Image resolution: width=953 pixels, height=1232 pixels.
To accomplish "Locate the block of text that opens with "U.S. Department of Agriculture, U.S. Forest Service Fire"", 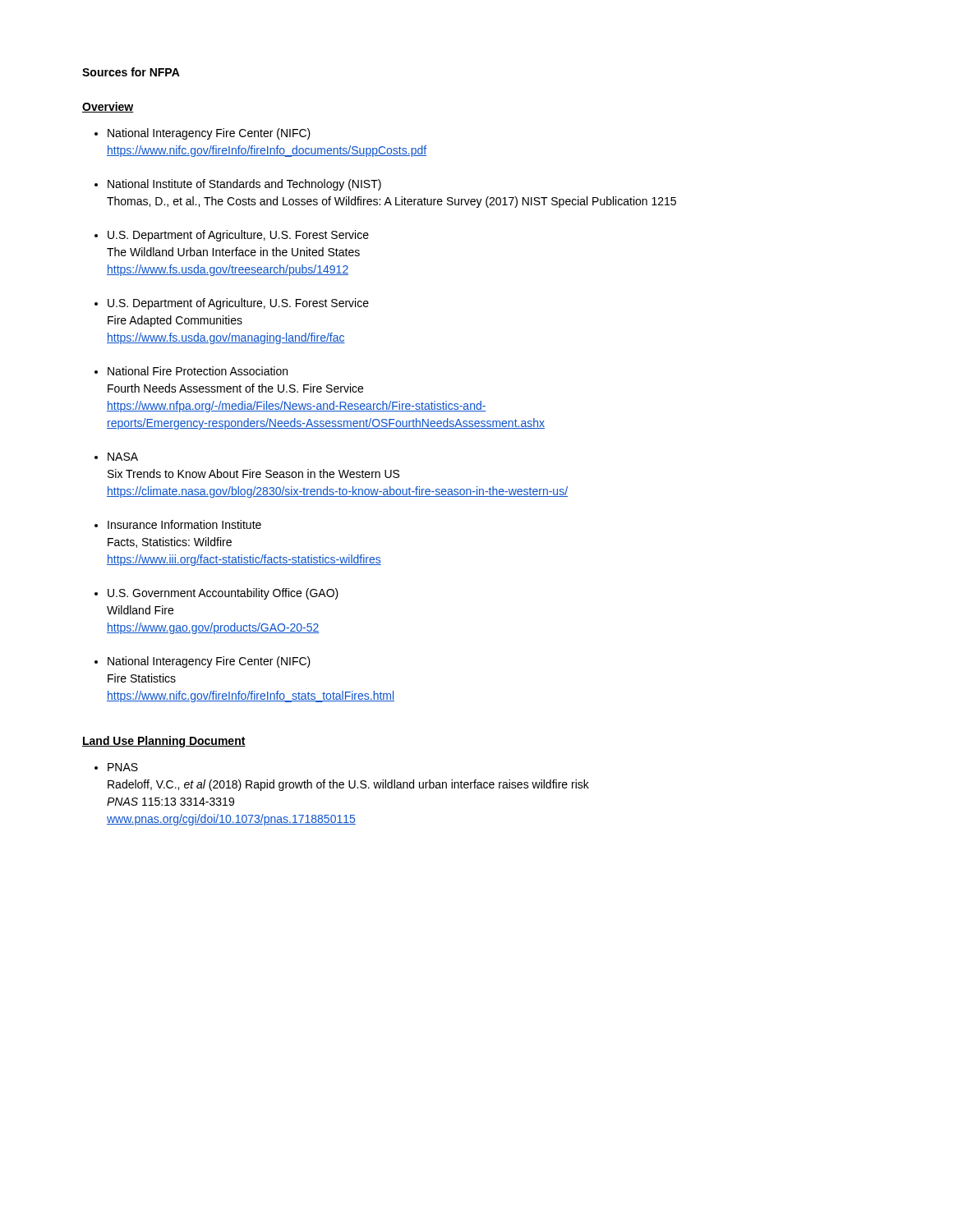I will coord(238,304).
